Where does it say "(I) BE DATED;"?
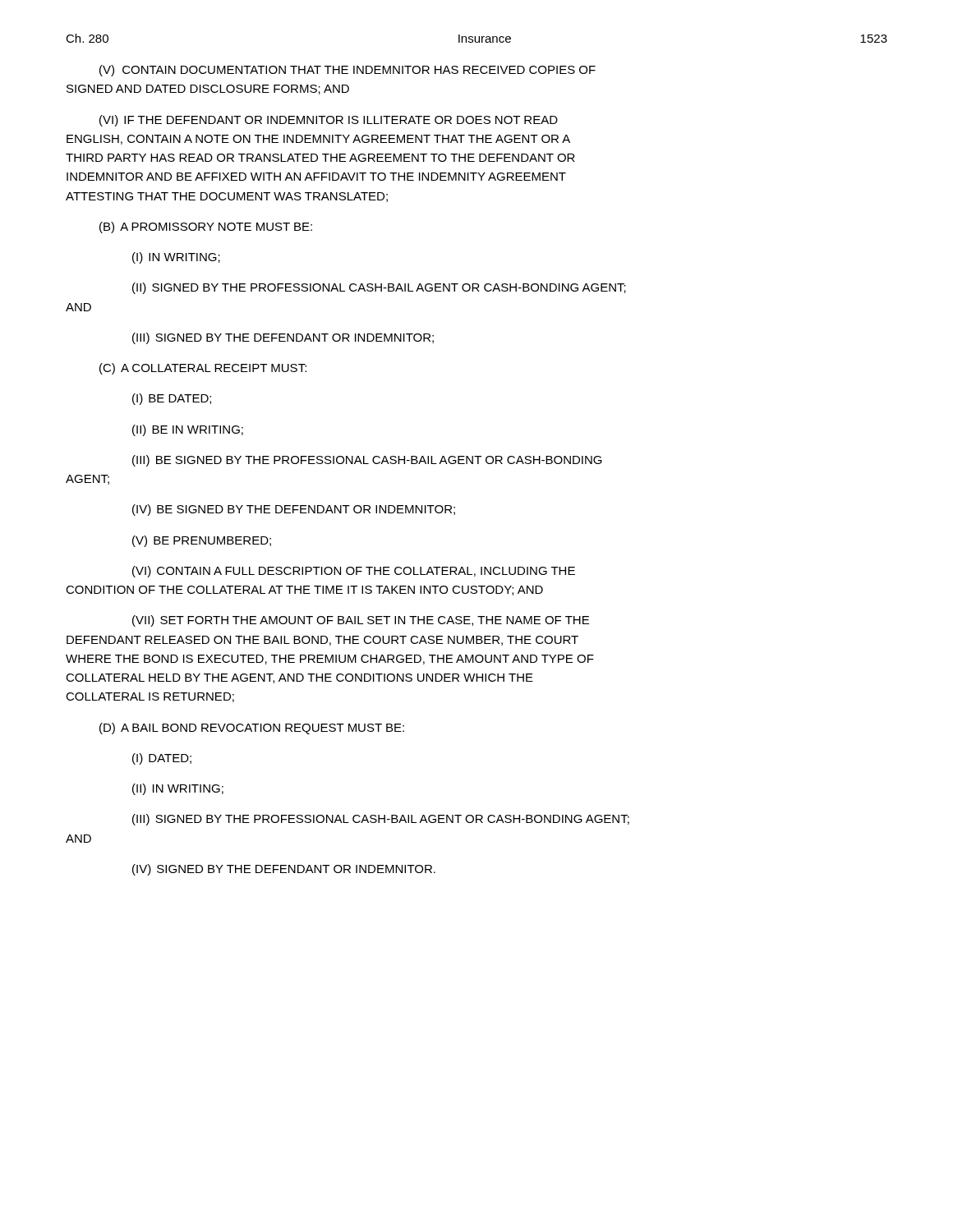This screenshot has height=1232, width=953. (172, 398)
